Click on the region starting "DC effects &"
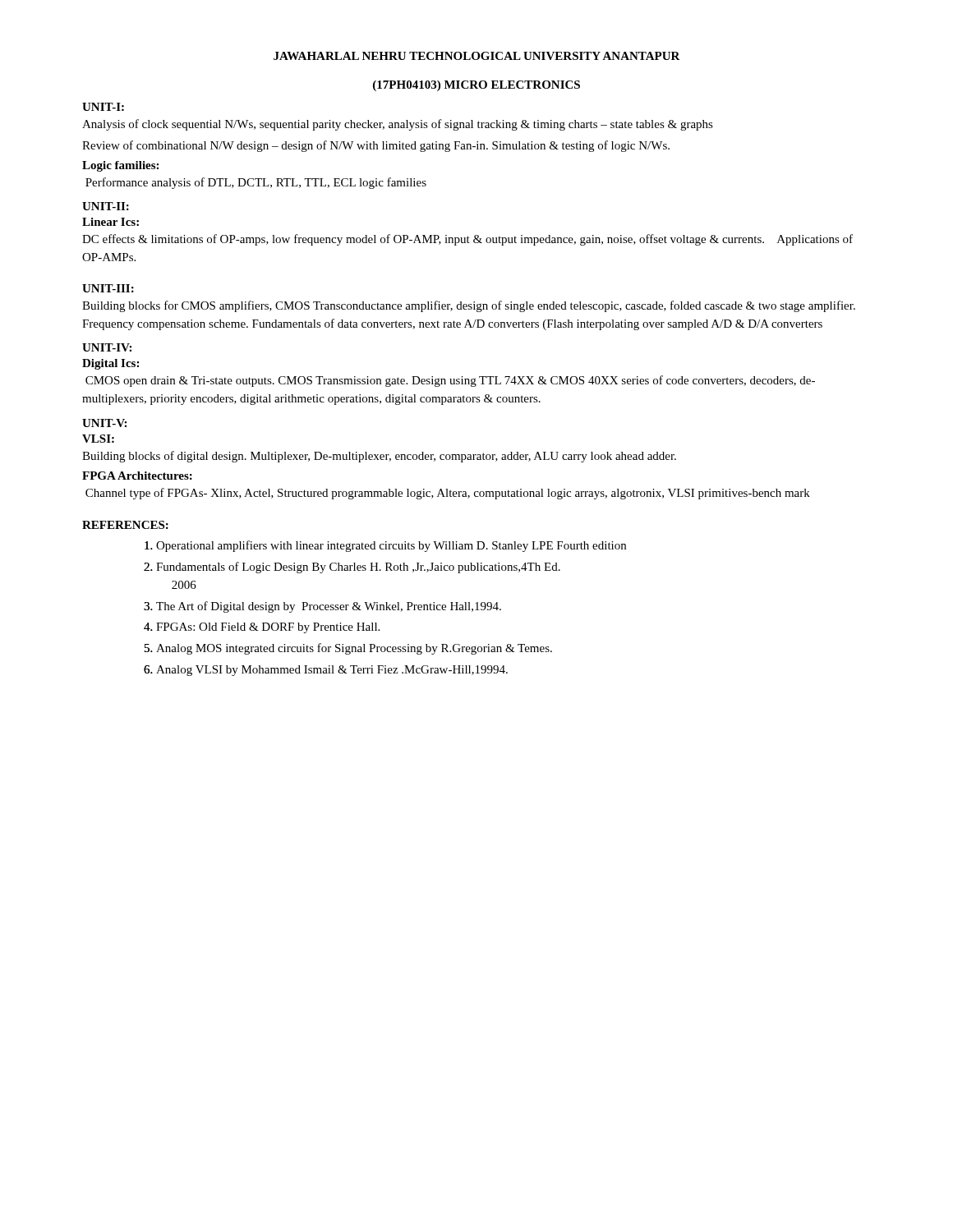Screen dimensions: 1232x953 click(x=476, y=249)
